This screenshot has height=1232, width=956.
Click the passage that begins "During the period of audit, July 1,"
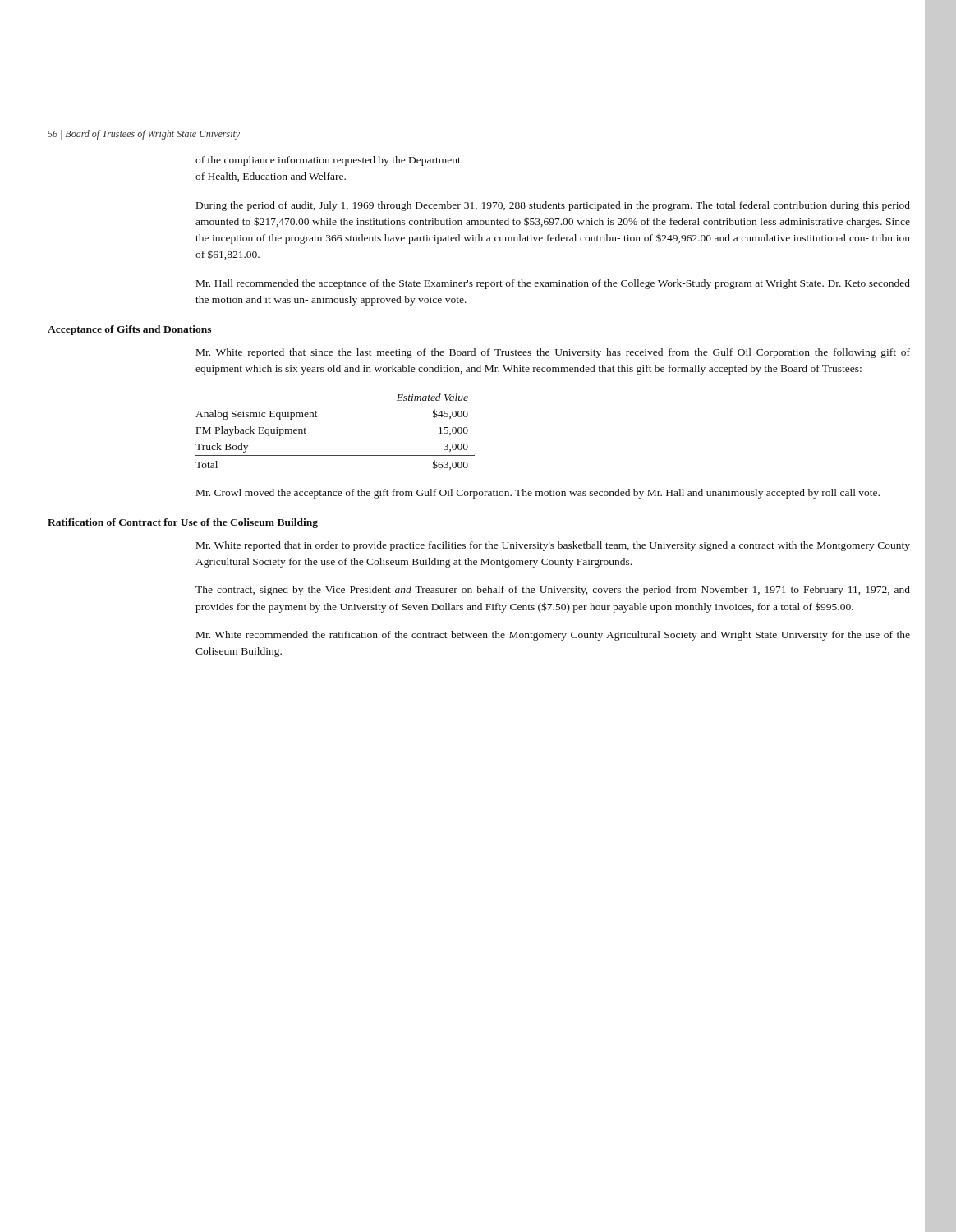(553, 229)
